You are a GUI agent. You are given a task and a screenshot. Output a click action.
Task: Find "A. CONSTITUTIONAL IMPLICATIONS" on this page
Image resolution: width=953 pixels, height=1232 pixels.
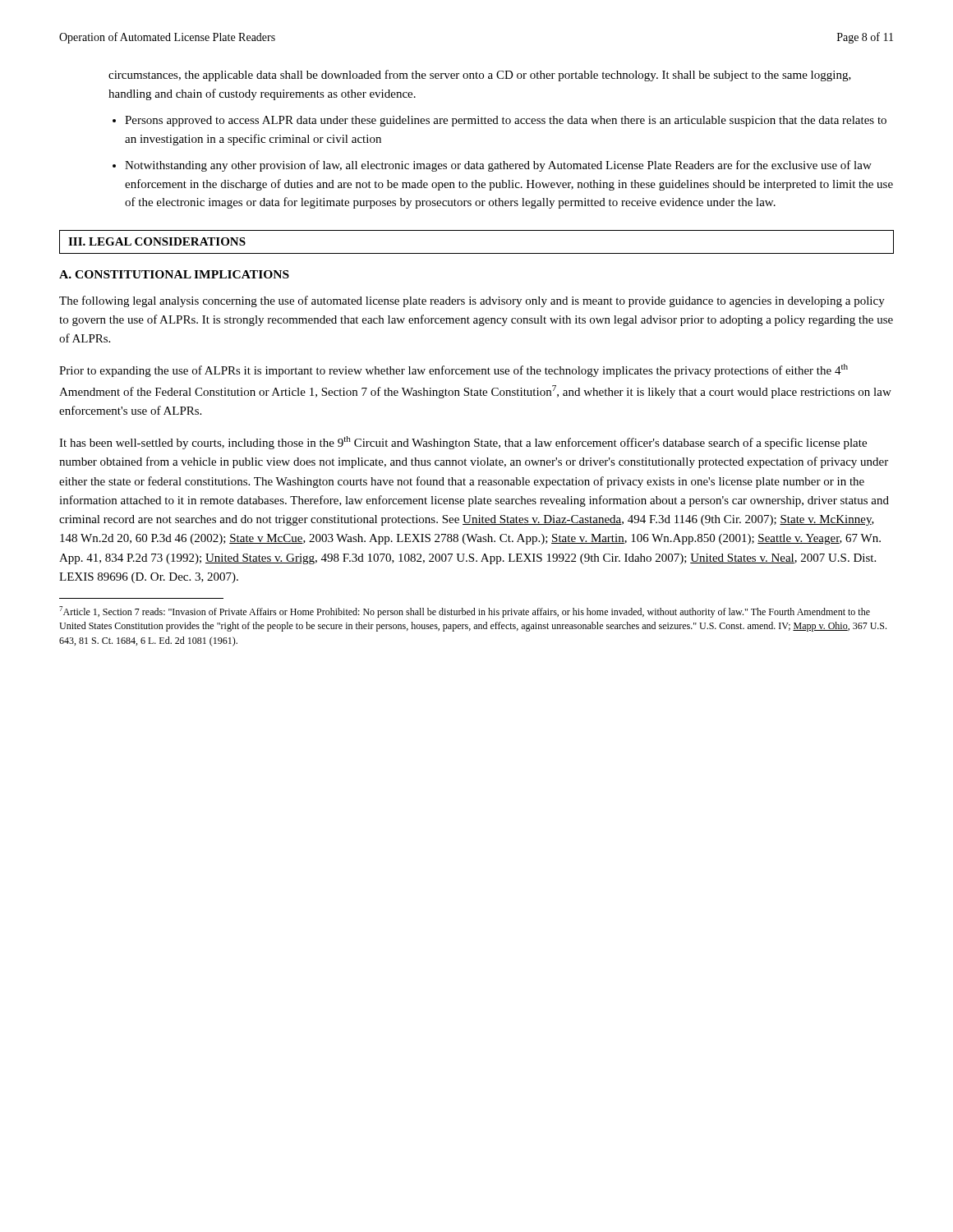click(x=174, y=274)
